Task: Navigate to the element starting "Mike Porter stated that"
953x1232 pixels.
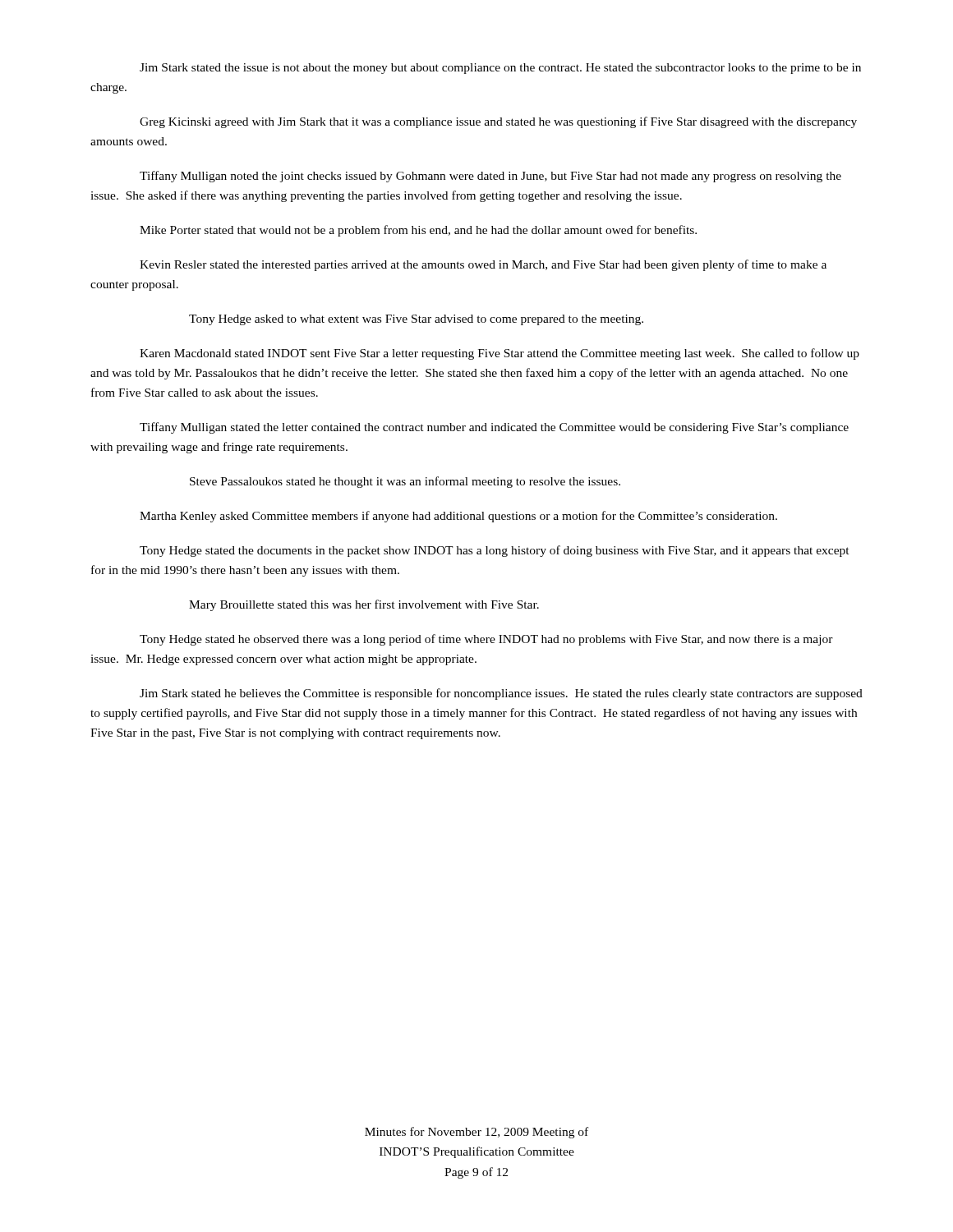Action: point(419,230)
